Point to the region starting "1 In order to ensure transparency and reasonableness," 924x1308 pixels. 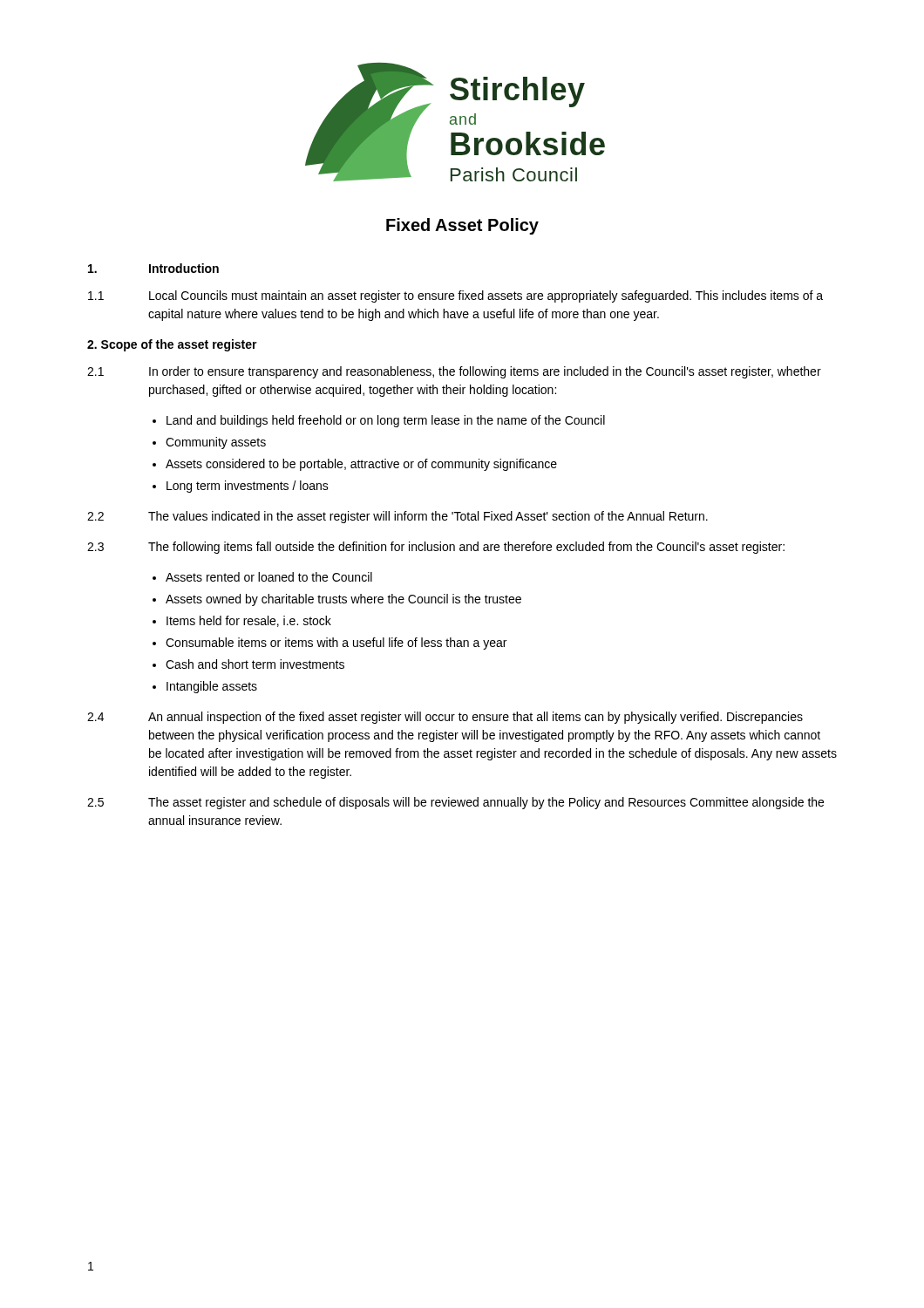462,381
